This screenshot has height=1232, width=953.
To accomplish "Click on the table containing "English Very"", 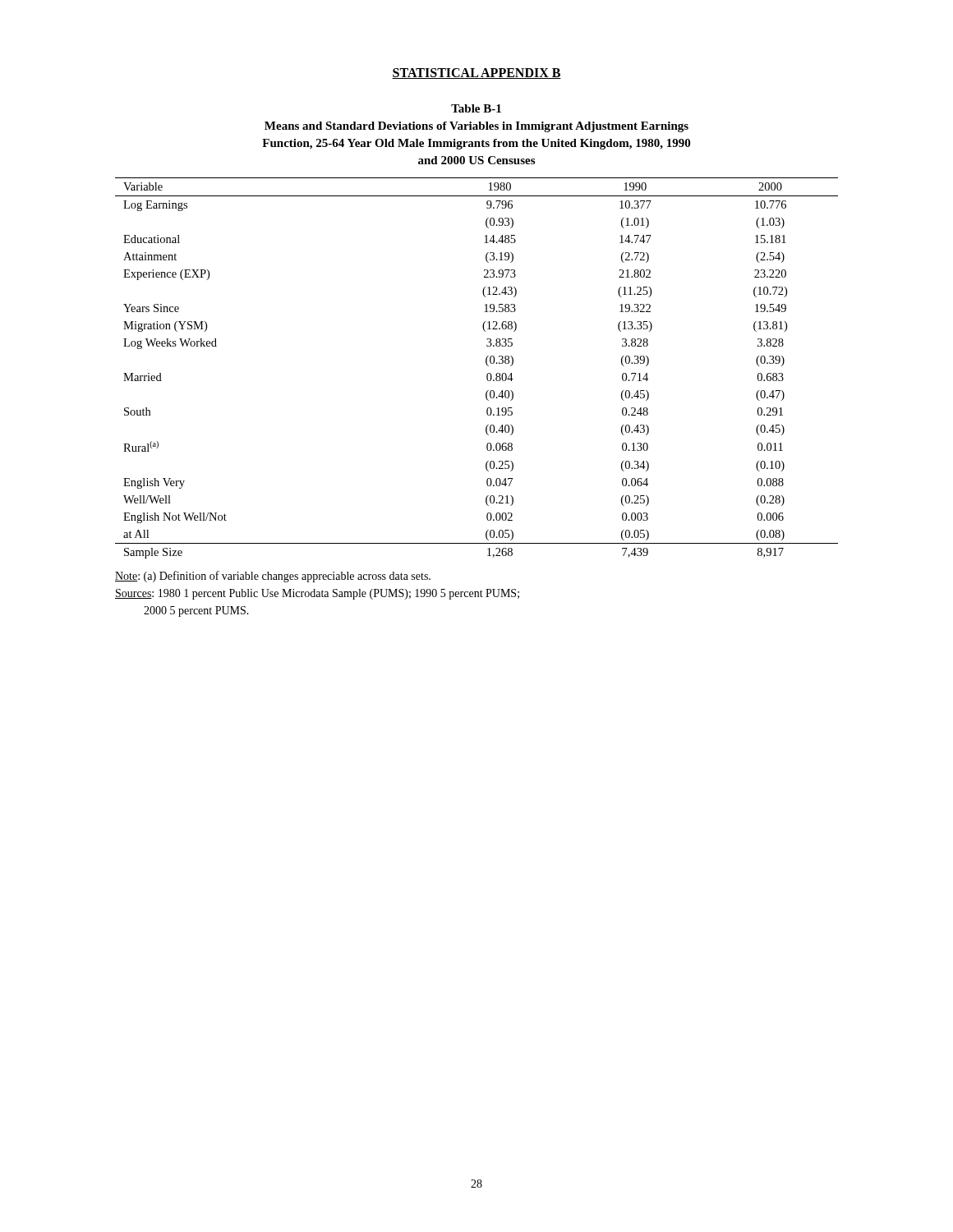I will click(x=476, y=369).
